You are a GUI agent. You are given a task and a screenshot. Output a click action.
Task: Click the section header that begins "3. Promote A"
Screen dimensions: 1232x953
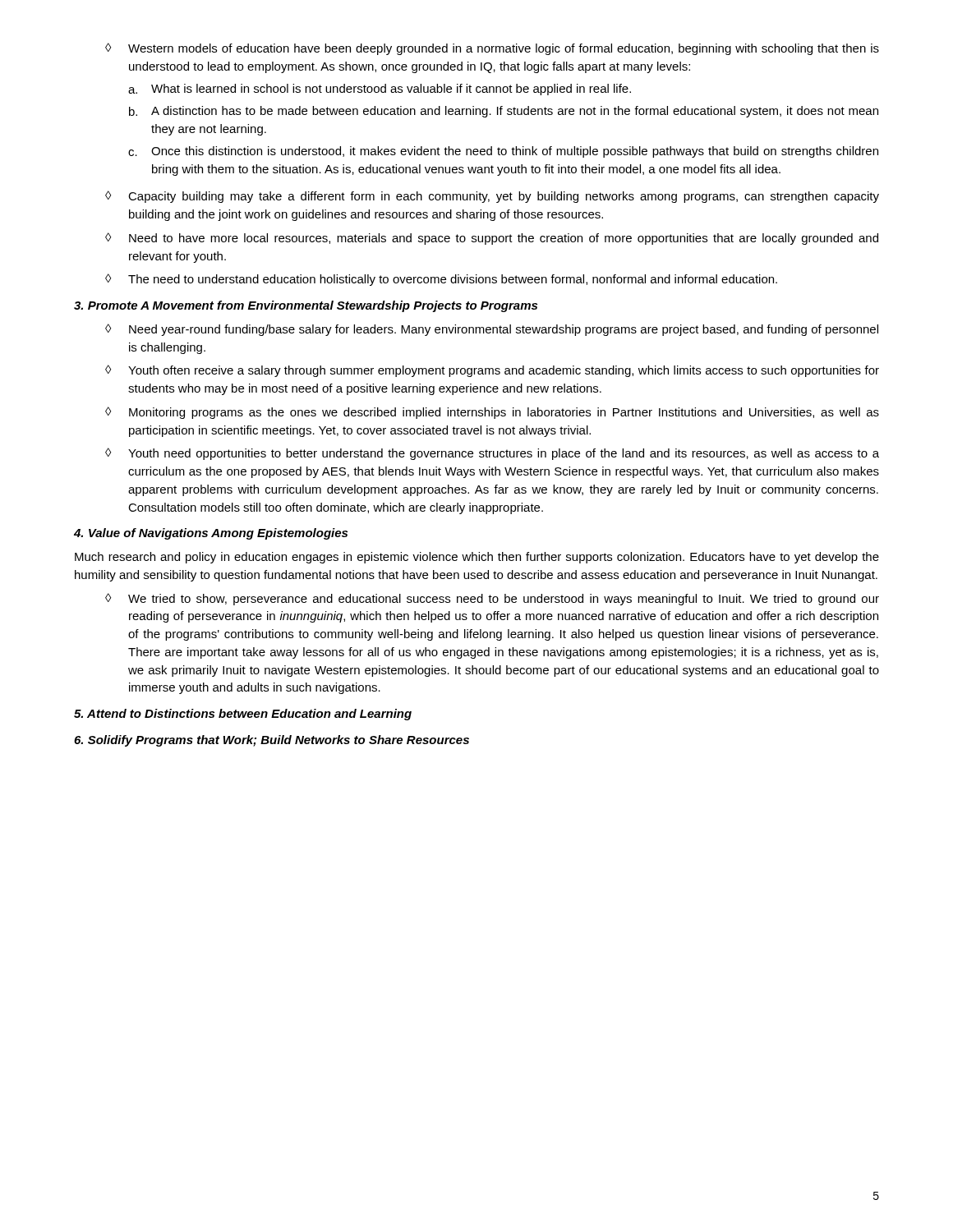coord(306,305)
